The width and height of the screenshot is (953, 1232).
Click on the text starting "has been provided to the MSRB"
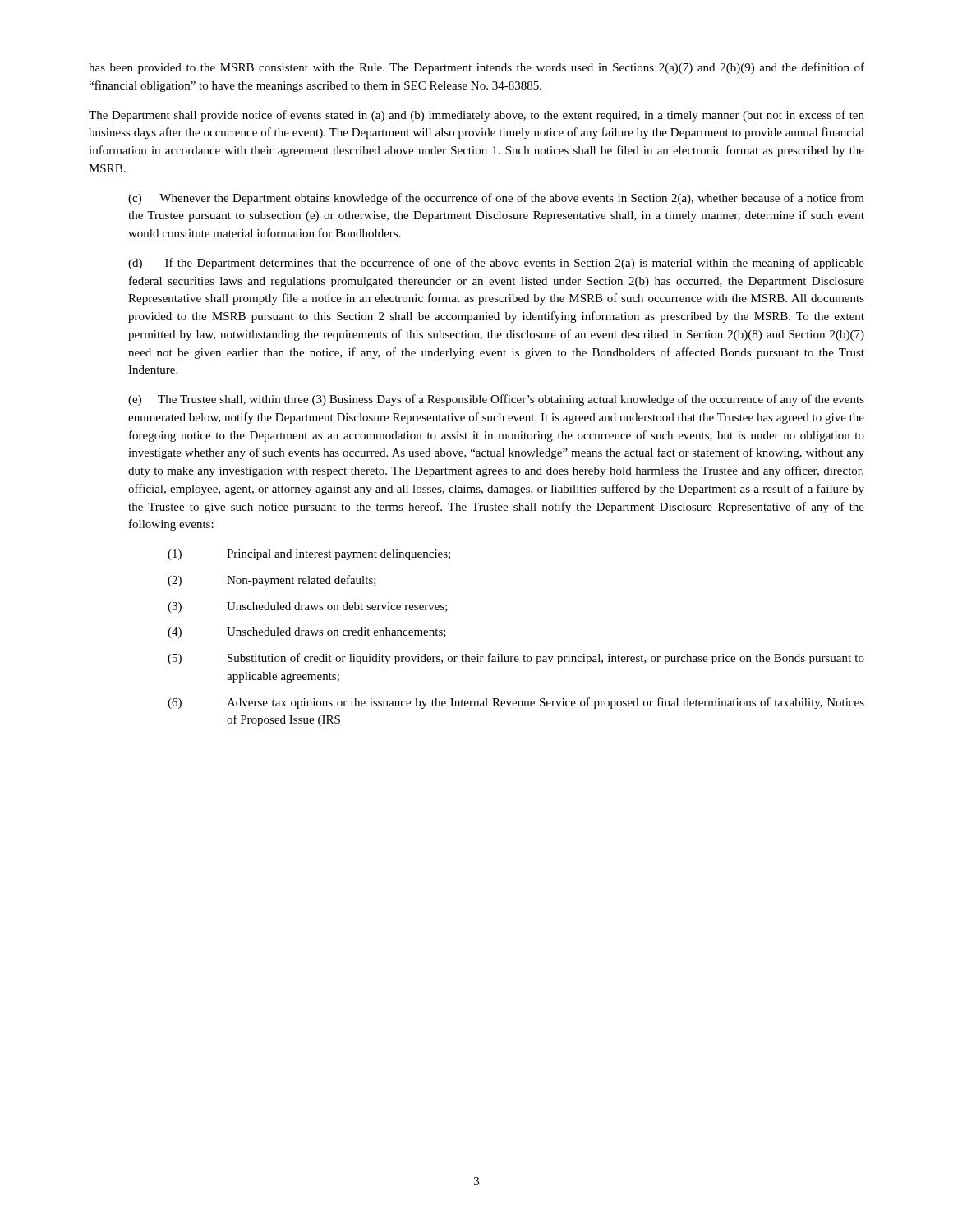(x=476, y=76)
